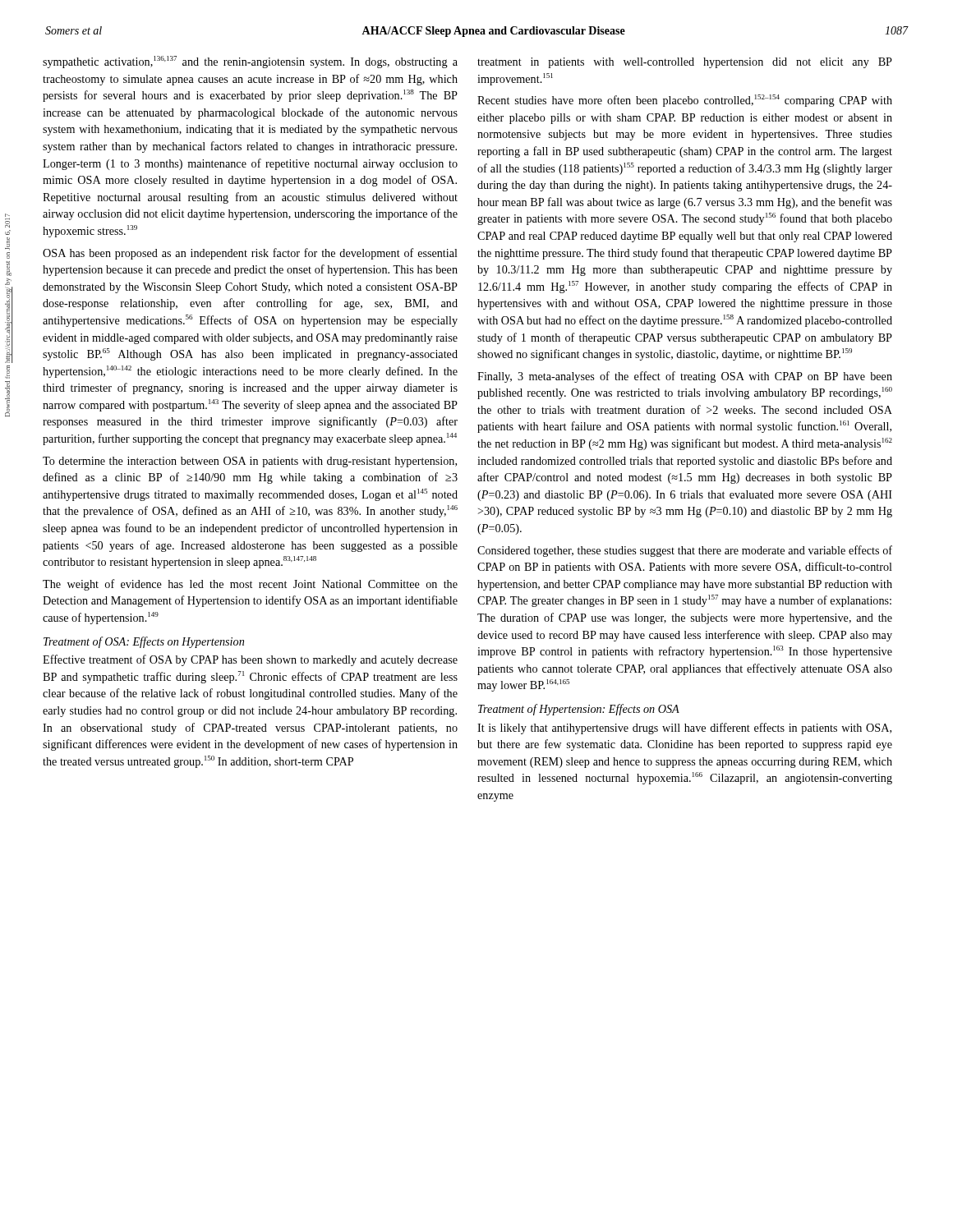953x1232 pixels.
Task: Navigate to the element starting "Treatment of Hypertension: Effects"
Action: (x=685, y=709)
